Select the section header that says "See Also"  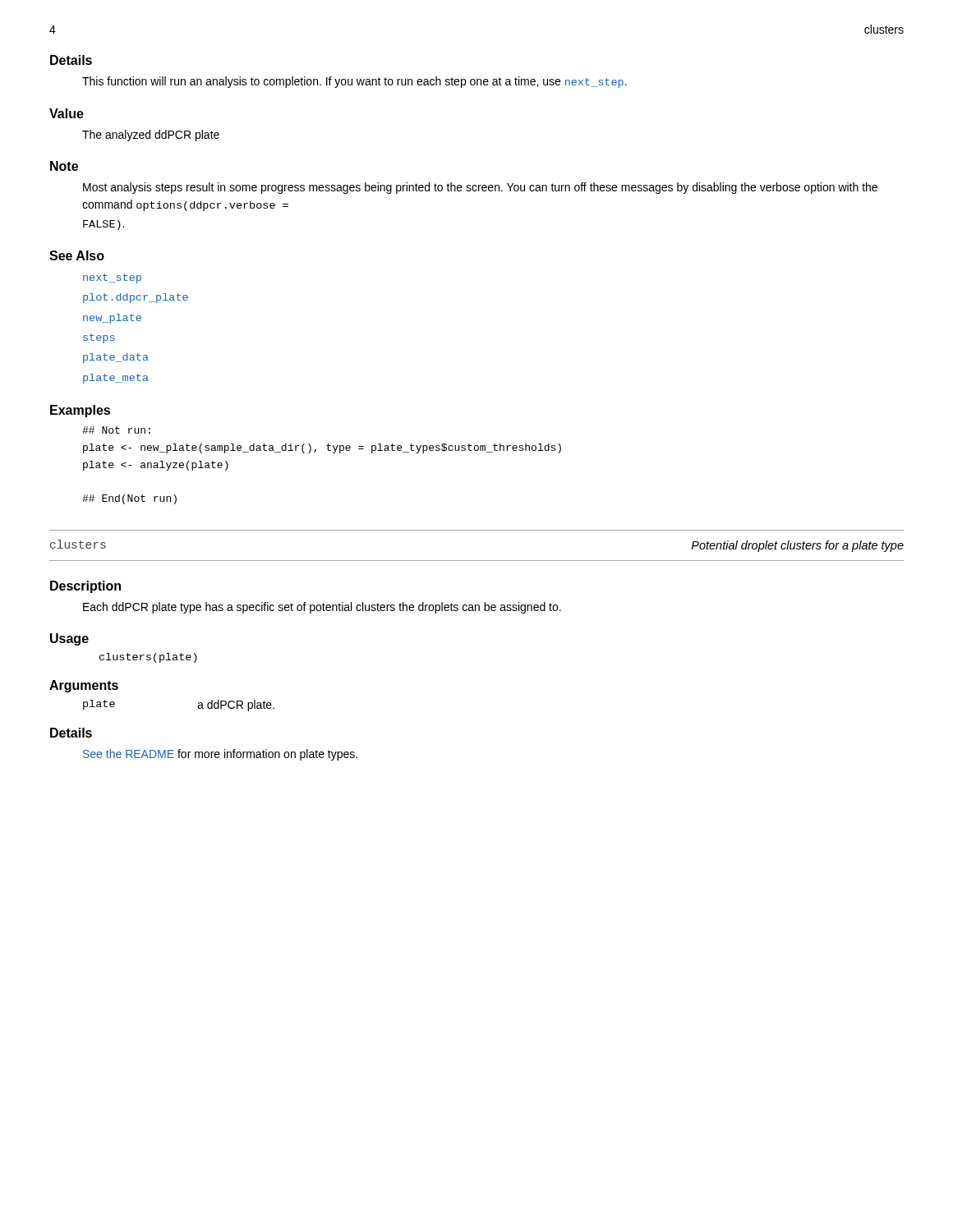click(77, 256)
